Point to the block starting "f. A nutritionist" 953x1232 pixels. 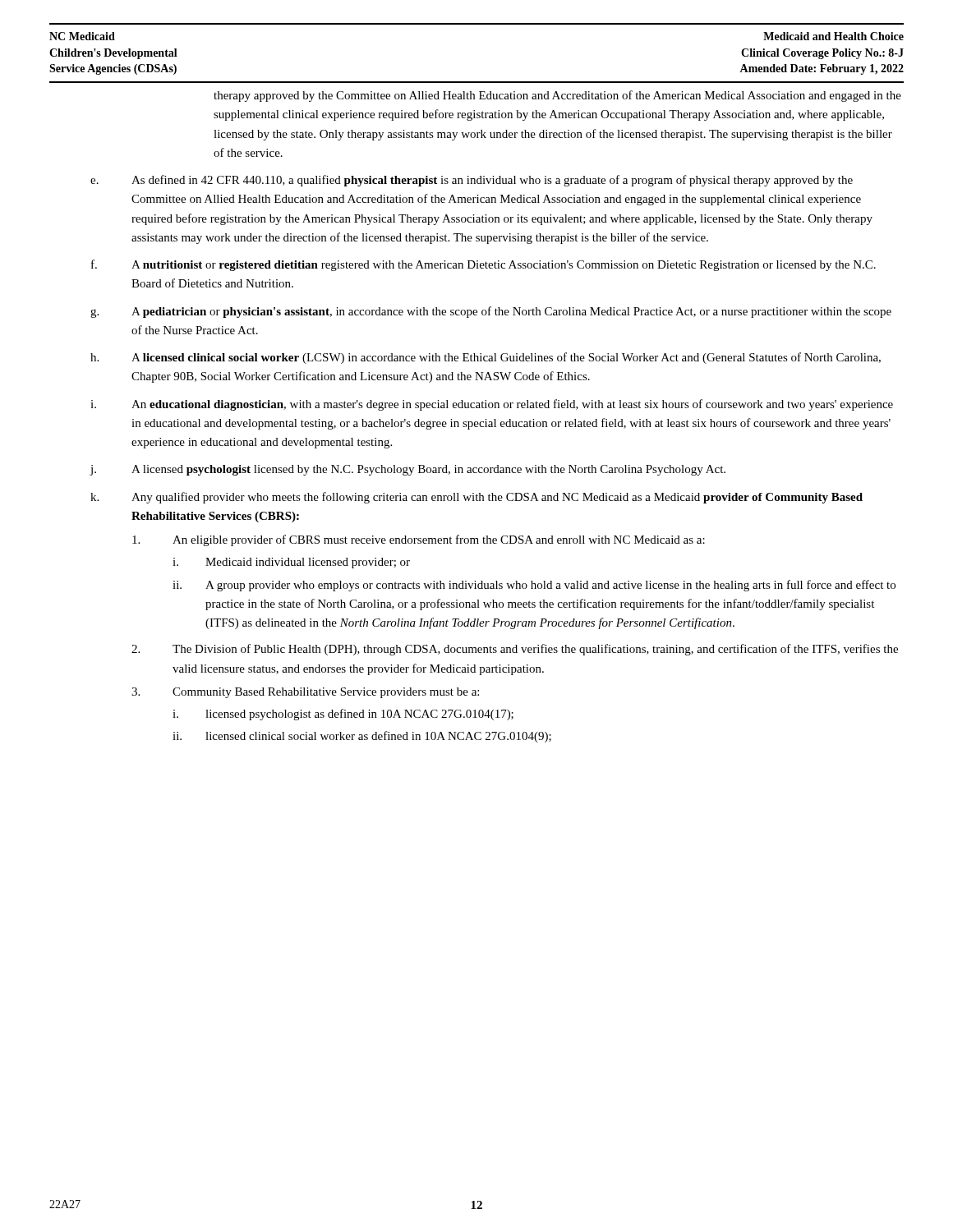coord(476,274)
